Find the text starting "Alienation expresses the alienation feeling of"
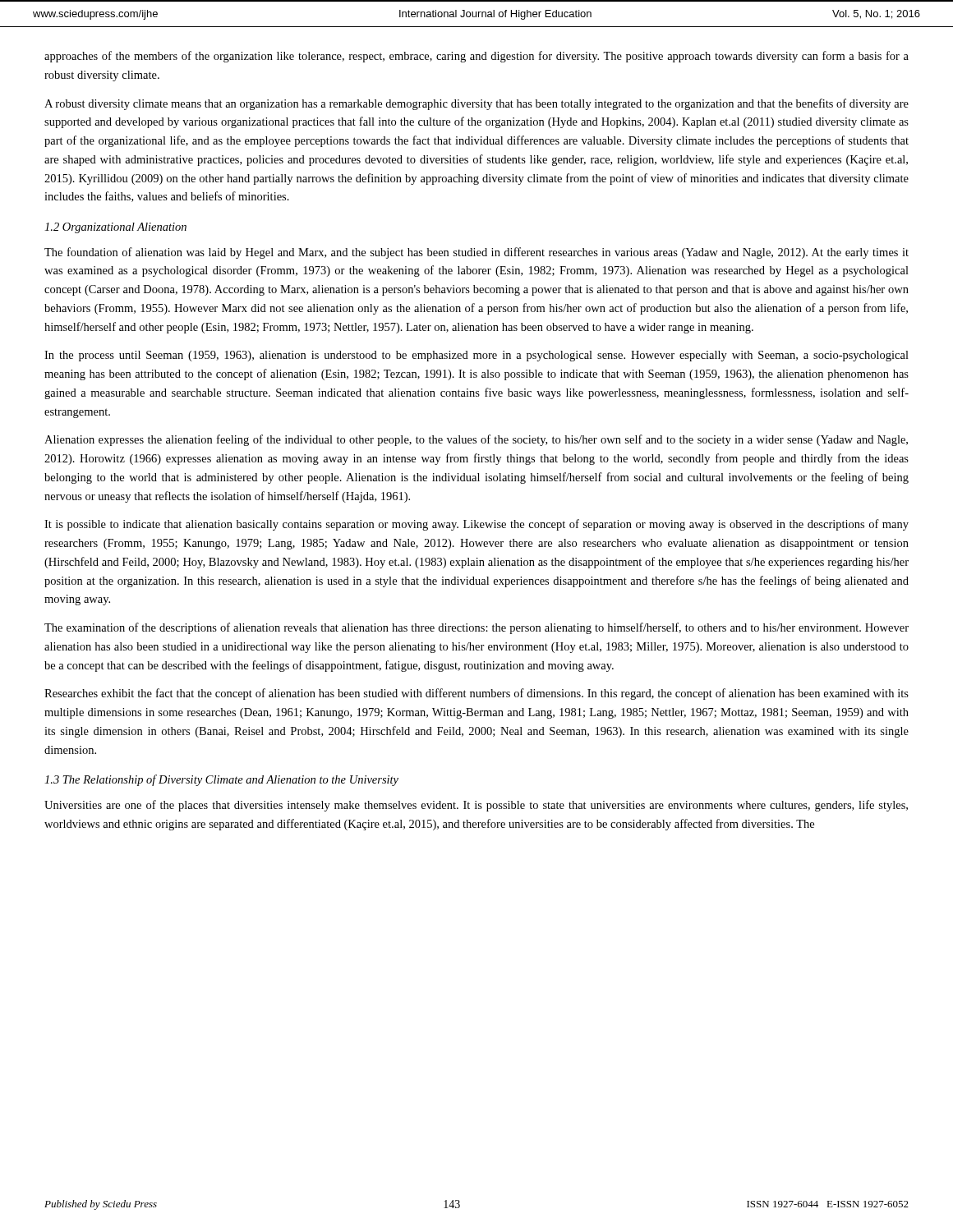This screenshot has width=953, height=1232. pos(476,468)
